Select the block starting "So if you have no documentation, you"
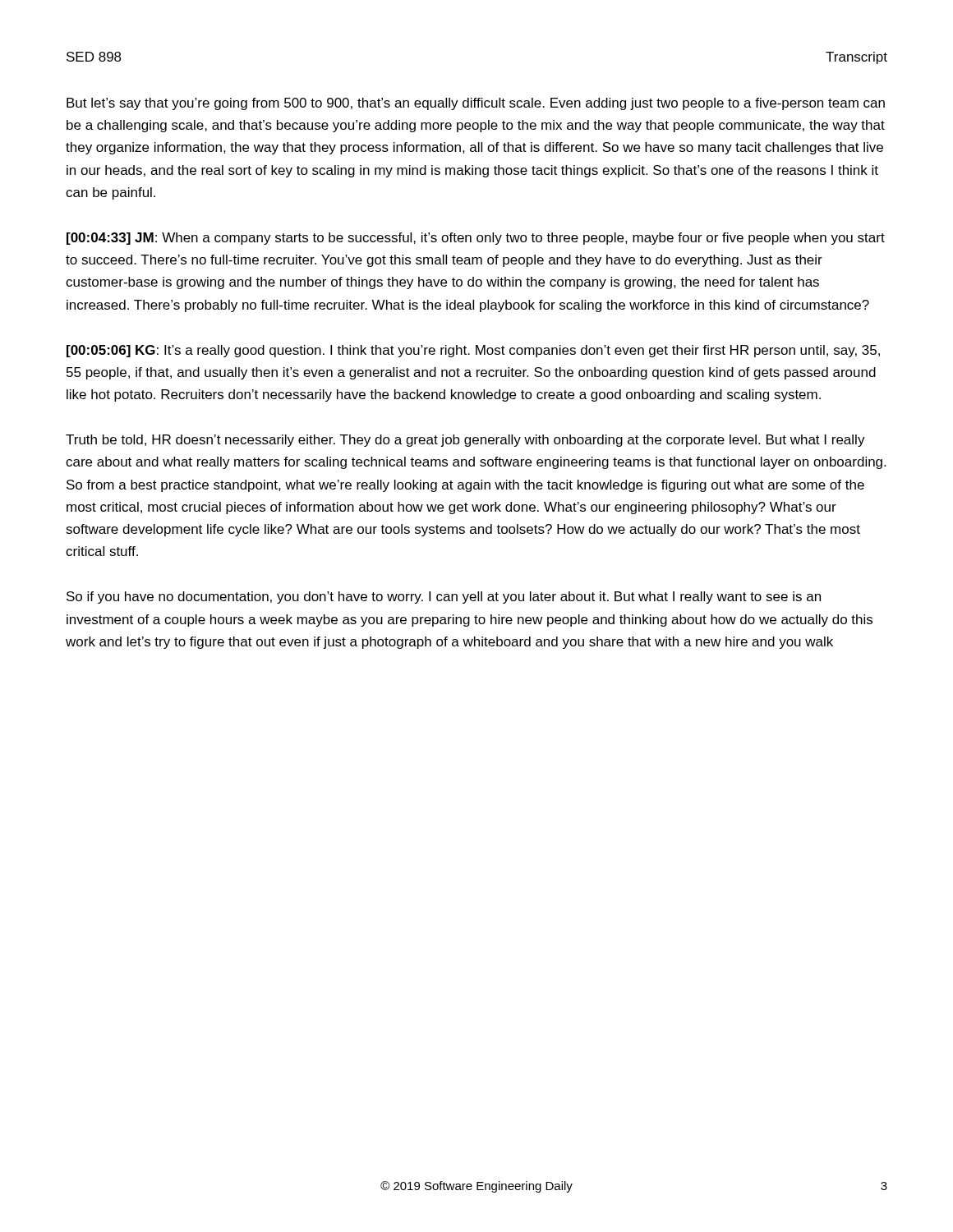The height and width of the screenshot is (1232, 953). point(469,619)
